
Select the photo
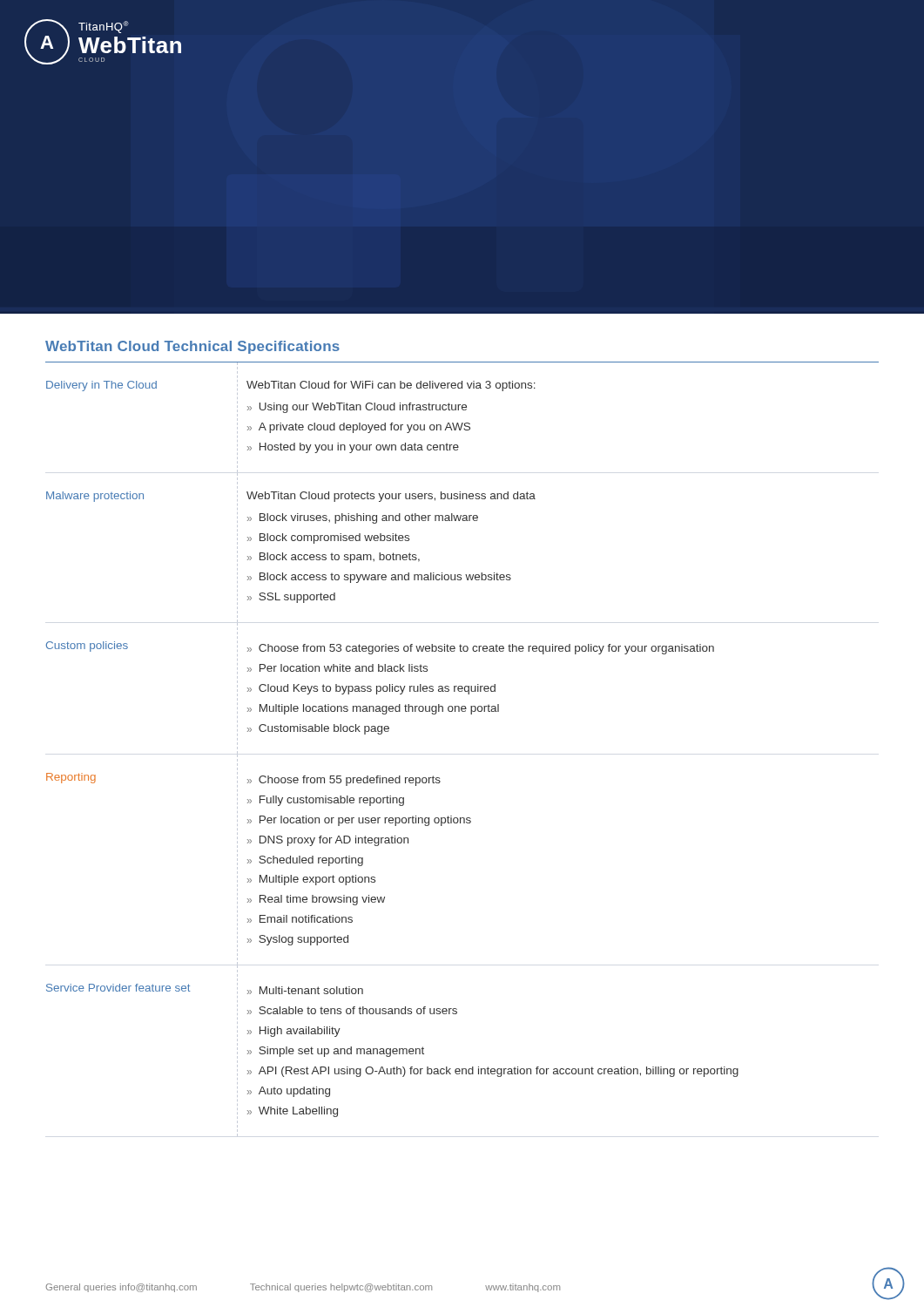[462, 157]
